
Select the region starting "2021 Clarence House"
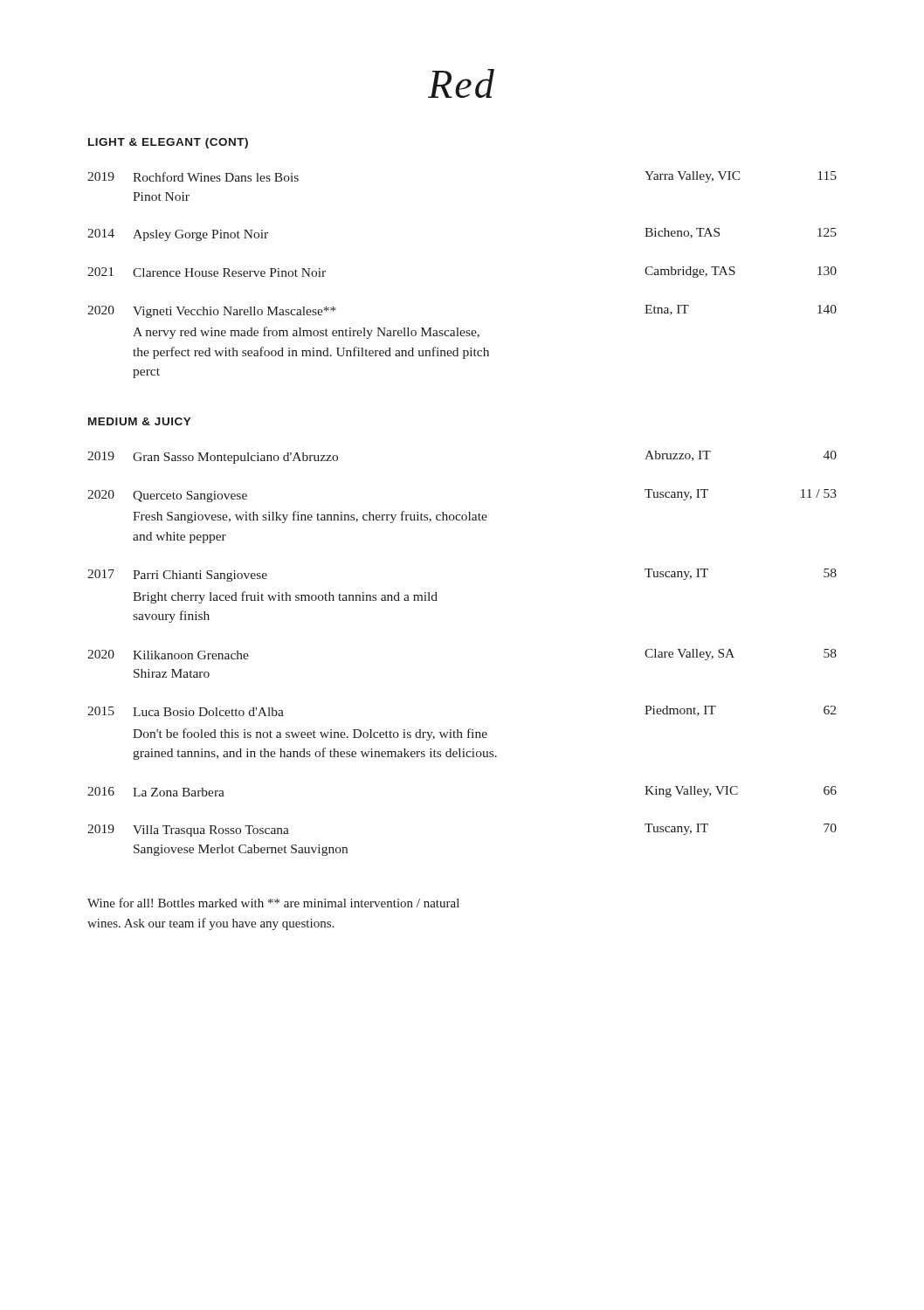(x=96, y=272)
